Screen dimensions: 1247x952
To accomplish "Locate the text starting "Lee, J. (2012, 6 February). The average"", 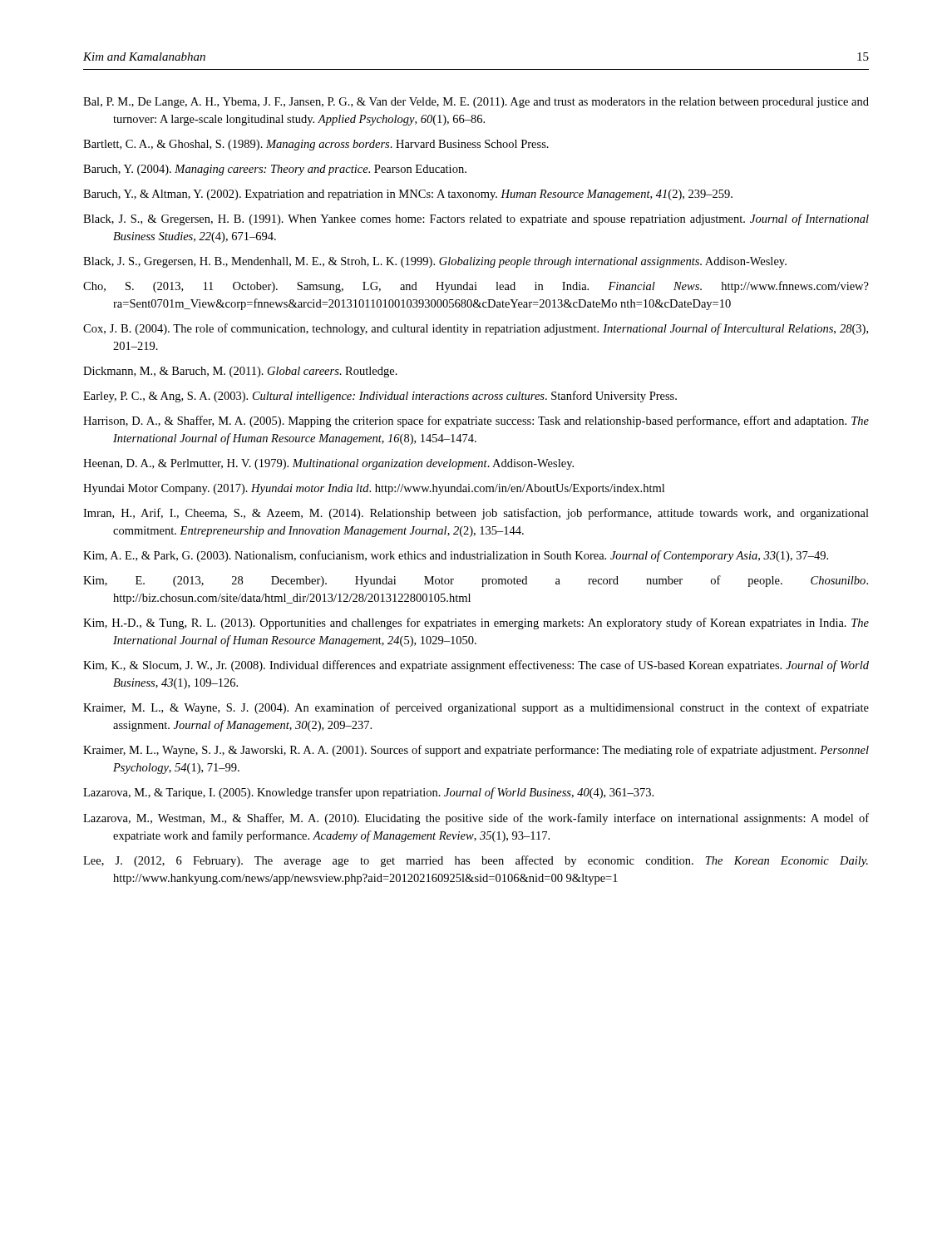I will [476, 869].
